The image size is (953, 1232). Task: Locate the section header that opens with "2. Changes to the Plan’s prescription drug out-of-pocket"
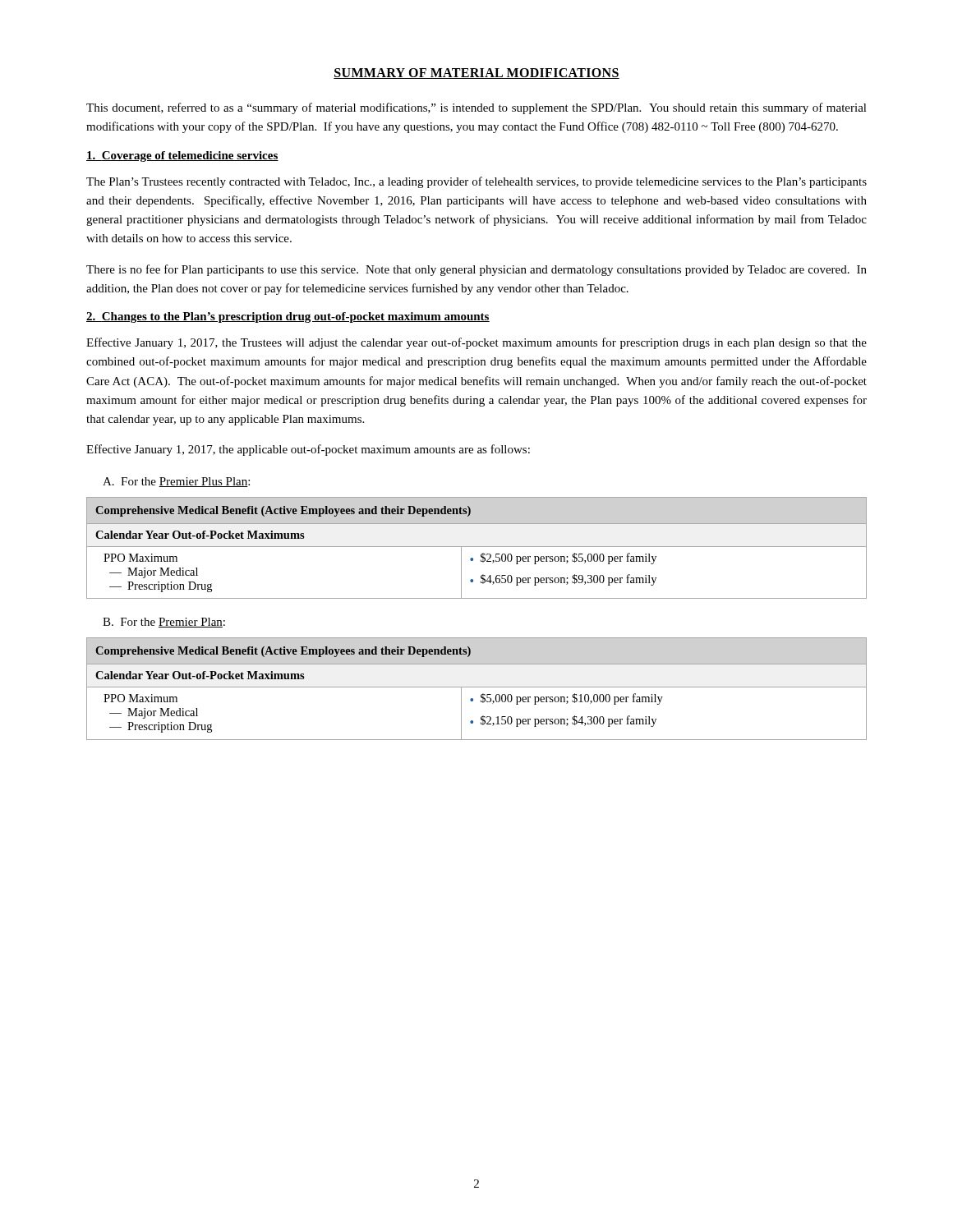476,317
